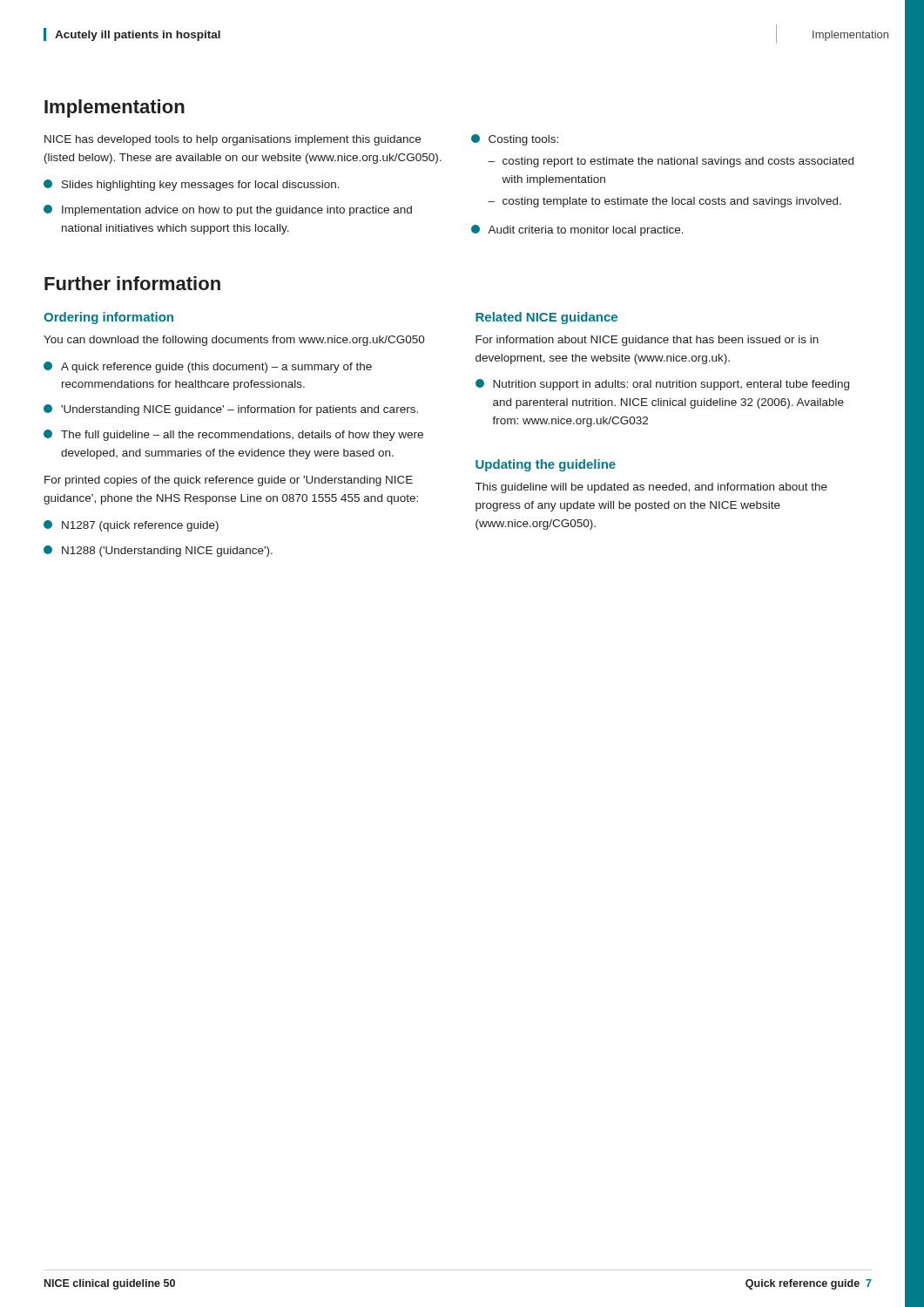Select the element starting "Related NICE guidance"
Image resolution: width=924 pixels, height=1307 pixels.
click(x=547, y=316)
